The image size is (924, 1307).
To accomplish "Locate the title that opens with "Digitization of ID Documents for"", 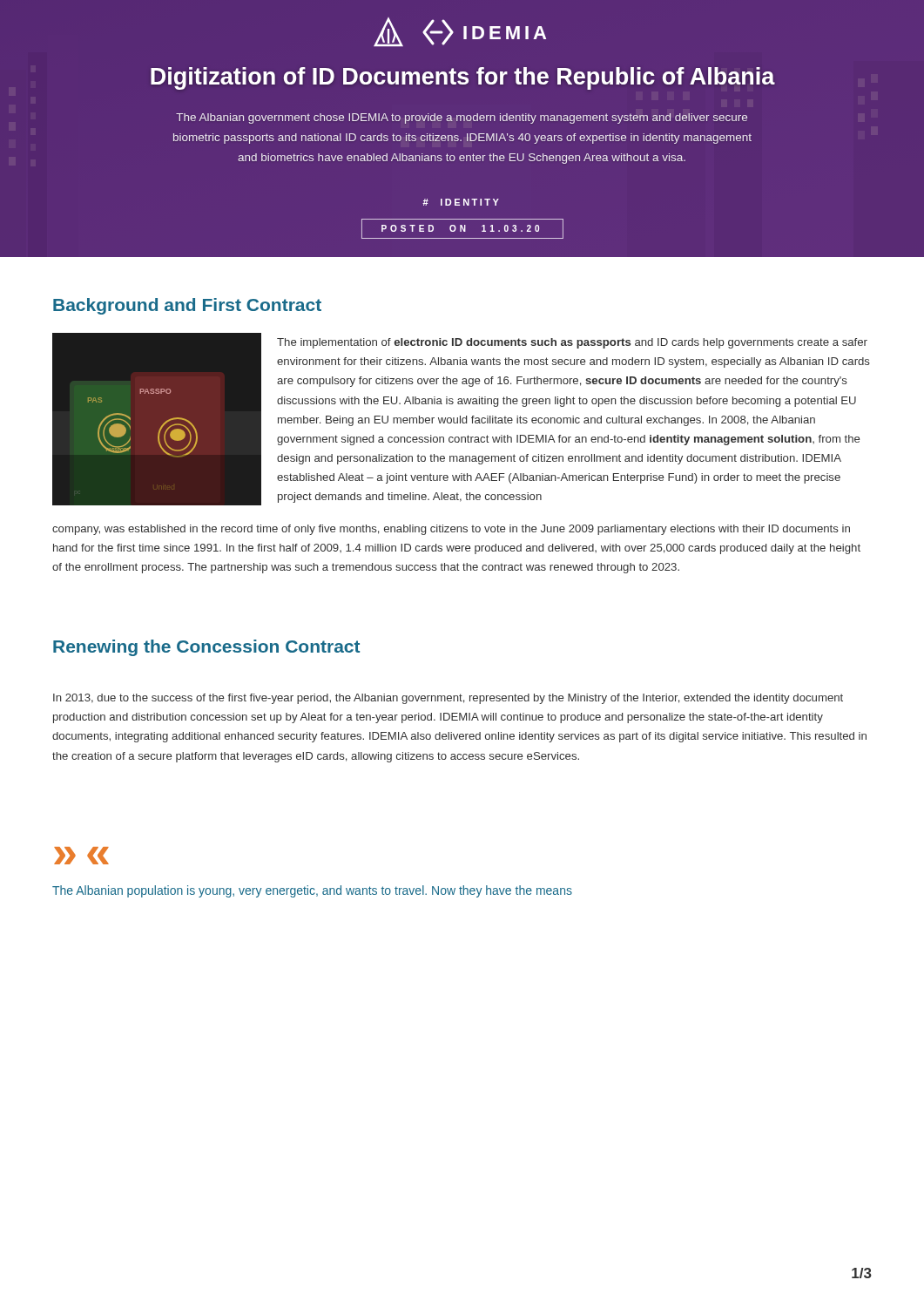I will pyautogui.click(x=462, y=77).
